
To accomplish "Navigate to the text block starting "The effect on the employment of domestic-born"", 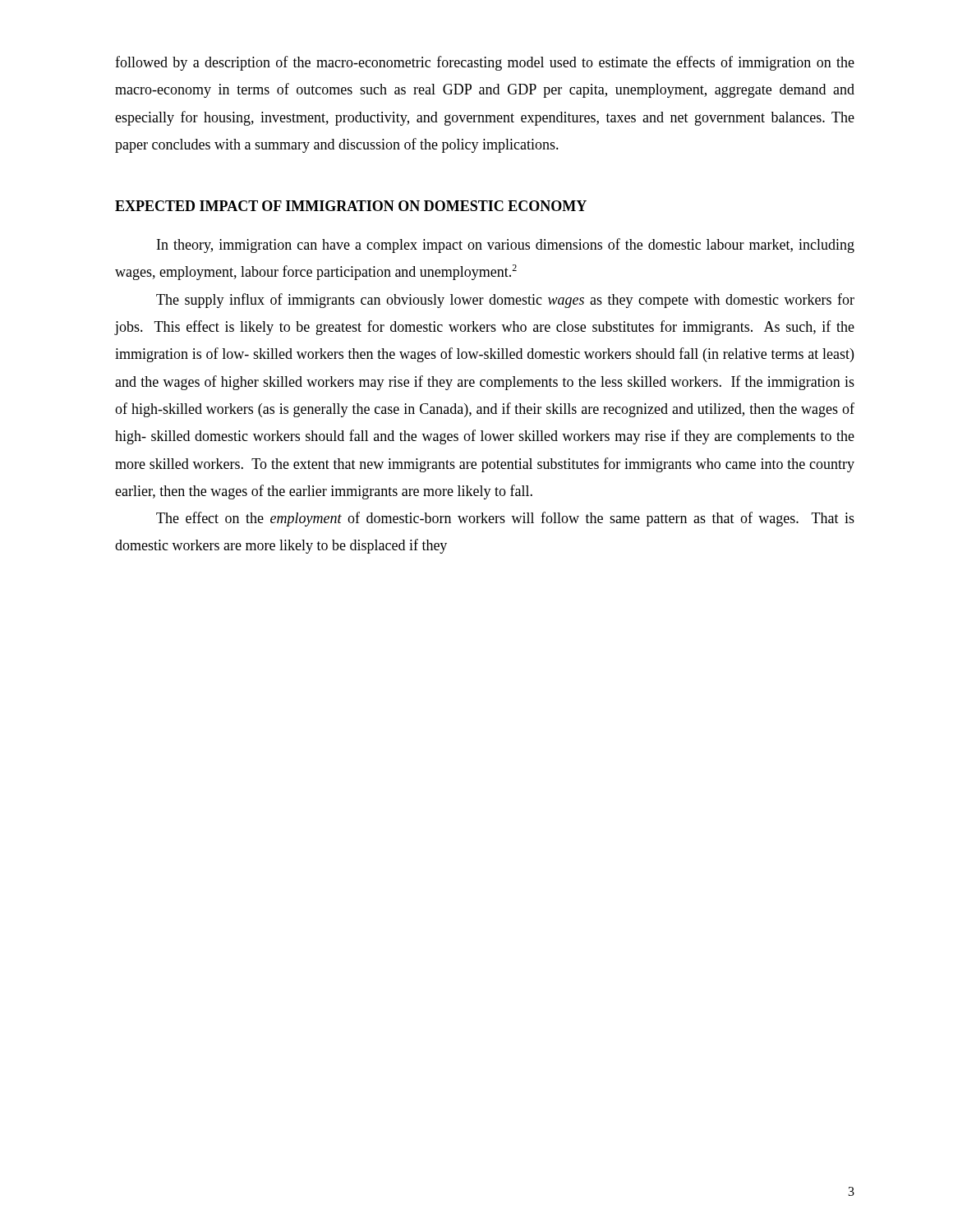I will 485,532.
